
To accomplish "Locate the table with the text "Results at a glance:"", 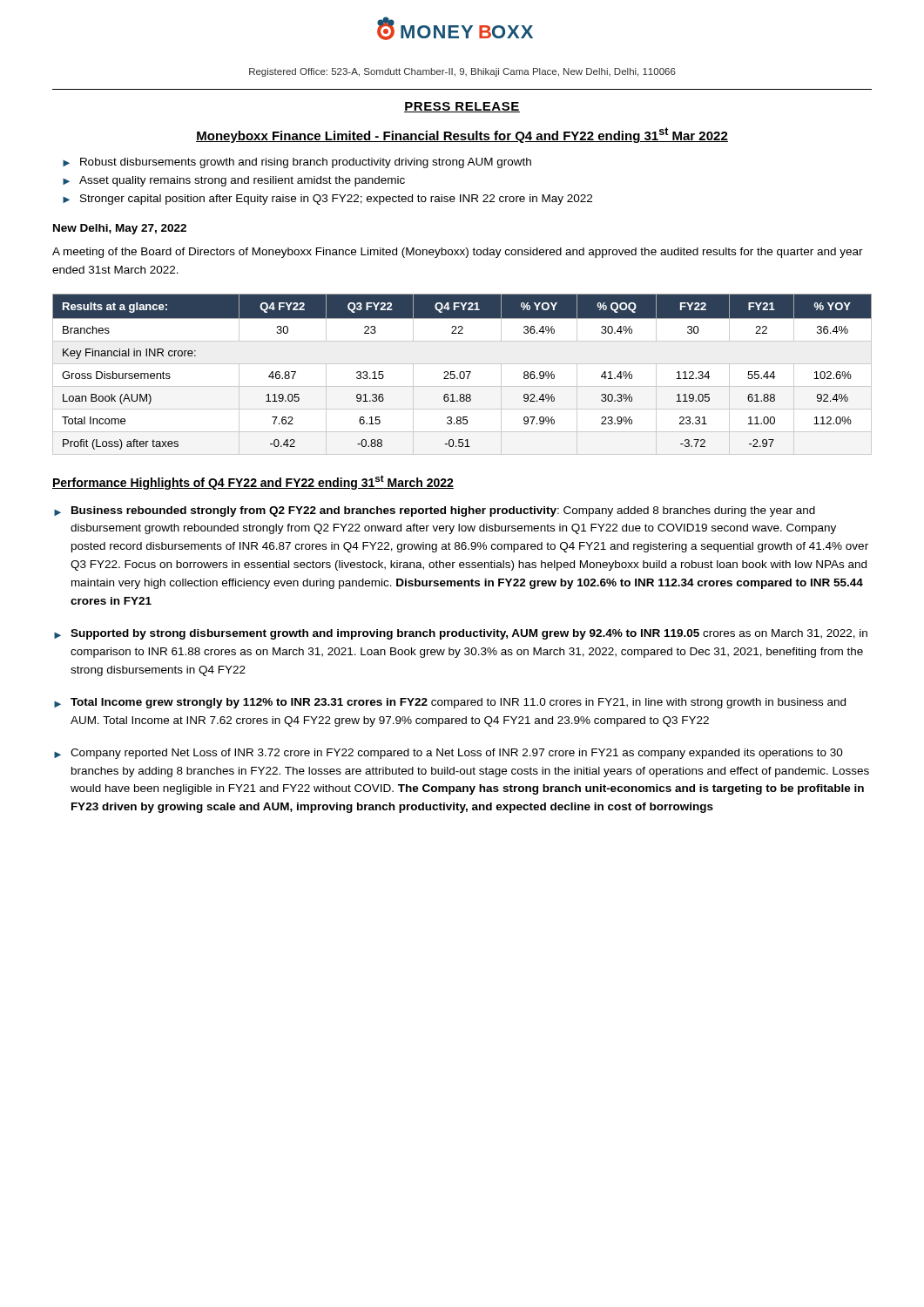I will point(462,374).
